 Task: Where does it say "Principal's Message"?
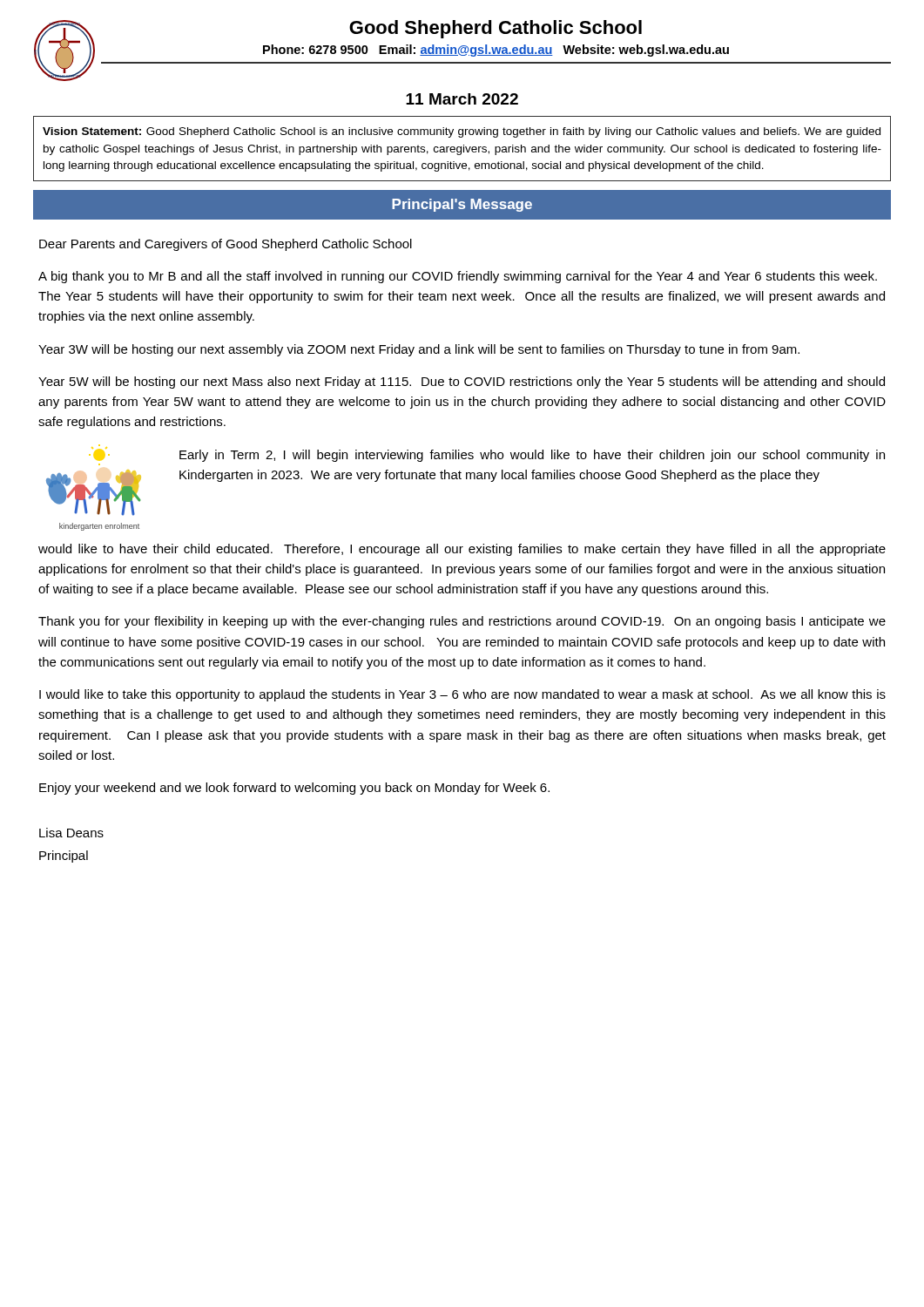pyautogui.click(x=462, y=204)
